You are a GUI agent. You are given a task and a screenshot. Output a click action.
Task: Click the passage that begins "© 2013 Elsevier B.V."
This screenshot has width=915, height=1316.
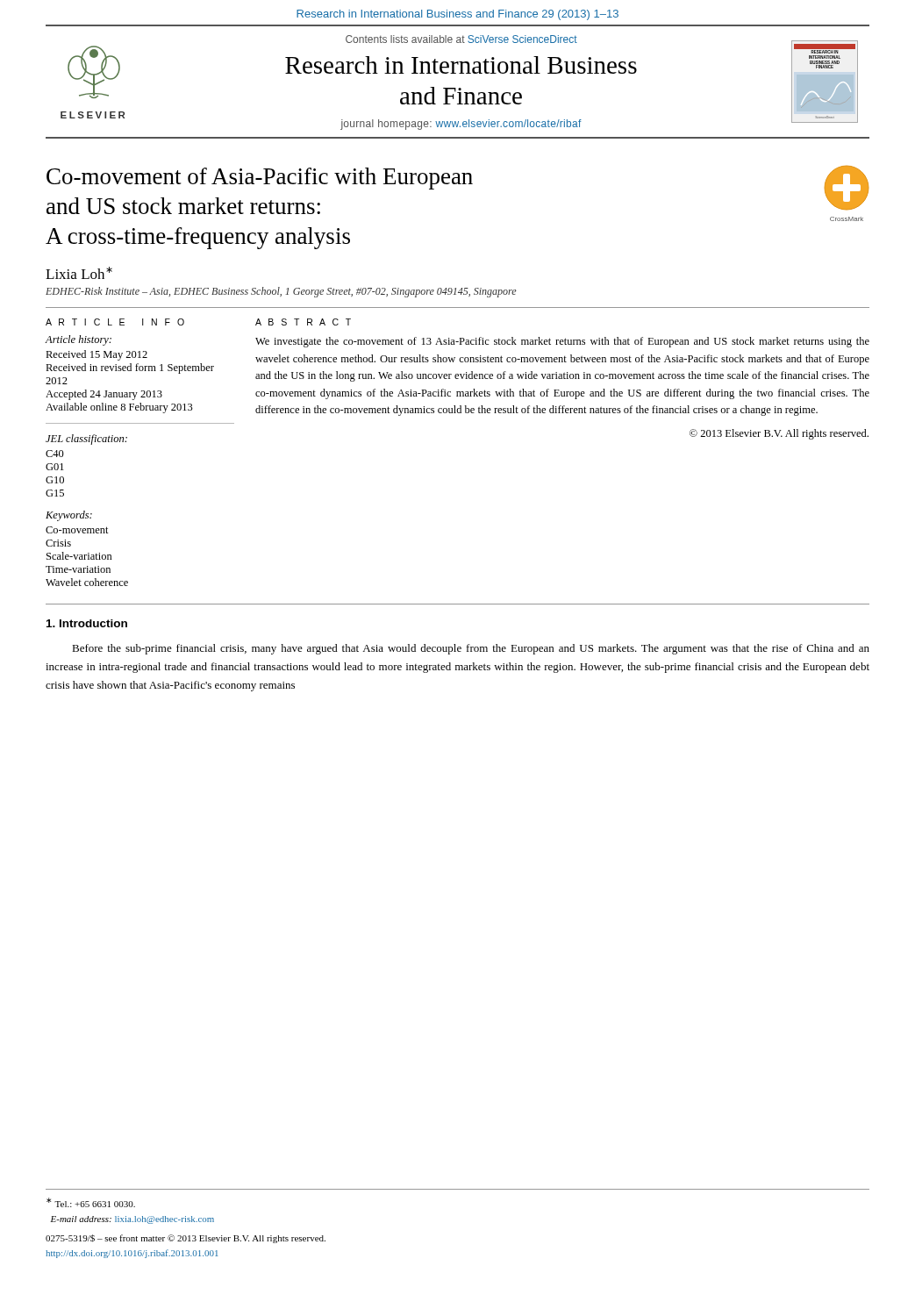coord(779,433)
